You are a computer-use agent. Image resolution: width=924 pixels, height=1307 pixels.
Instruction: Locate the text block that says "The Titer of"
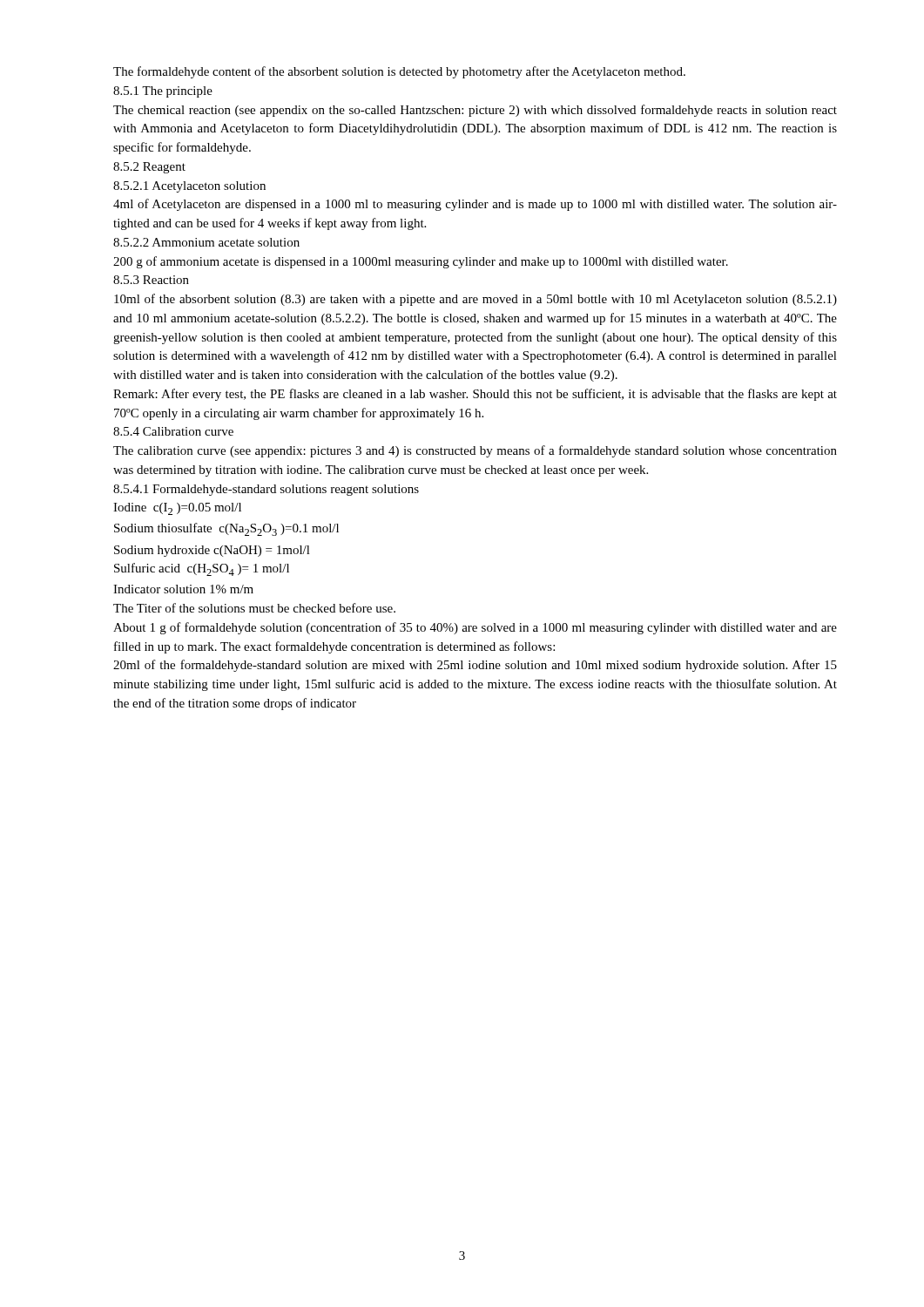254,608
